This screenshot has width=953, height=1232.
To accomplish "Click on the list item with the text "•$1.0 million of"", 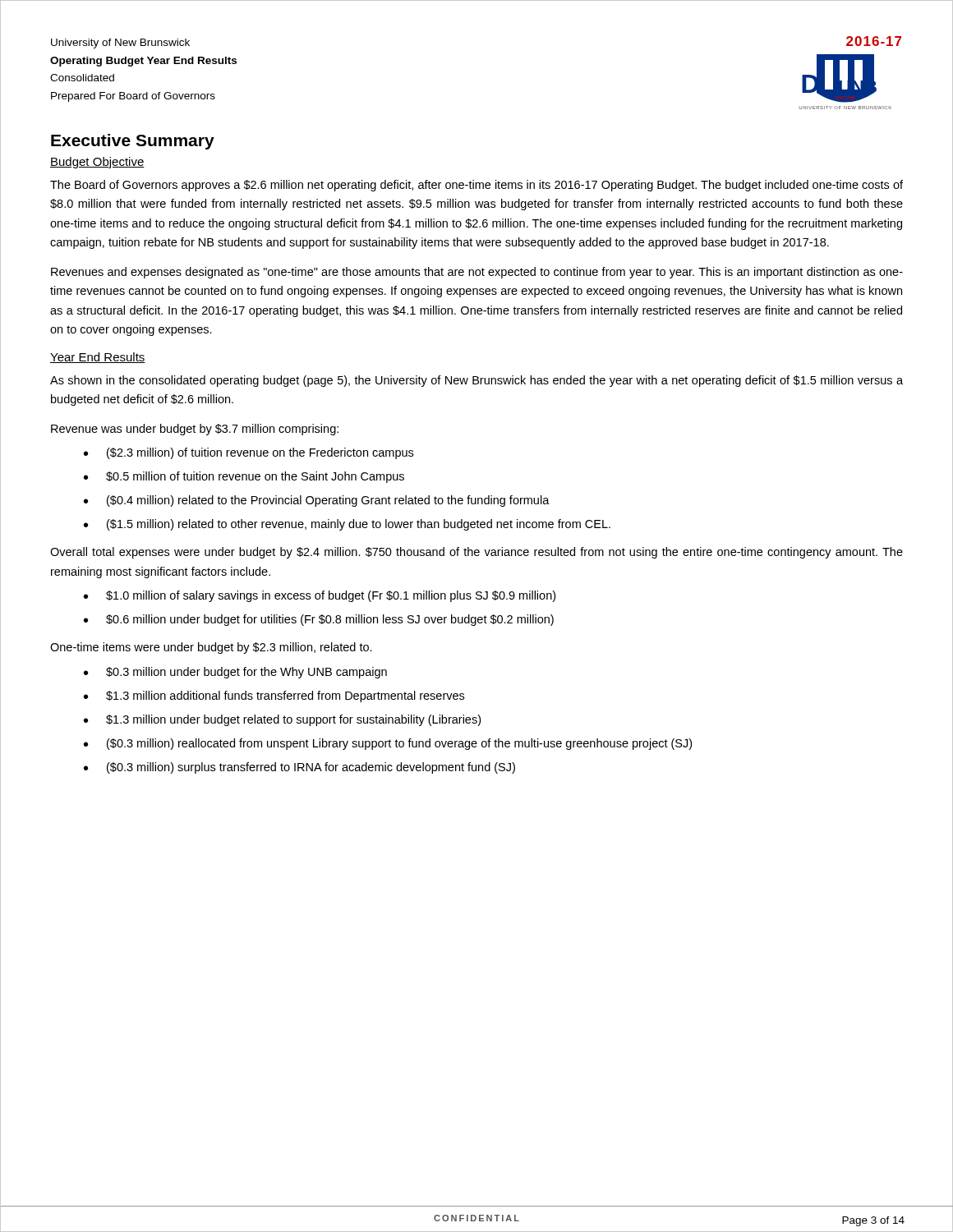I will coord(320,597).
